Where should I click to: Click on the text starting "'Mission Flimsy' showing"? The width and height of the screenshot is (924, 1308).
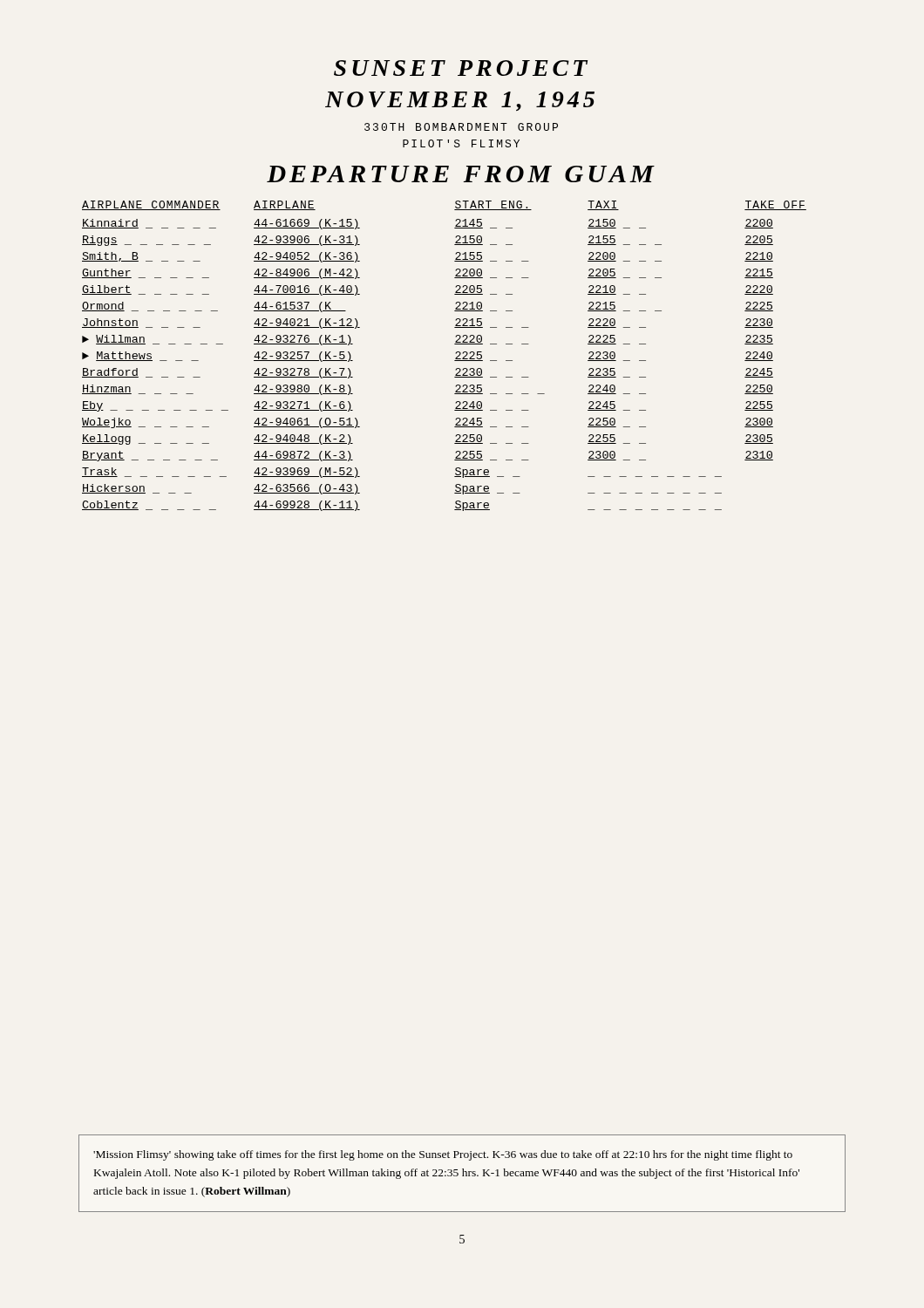tap(447, 1173)
